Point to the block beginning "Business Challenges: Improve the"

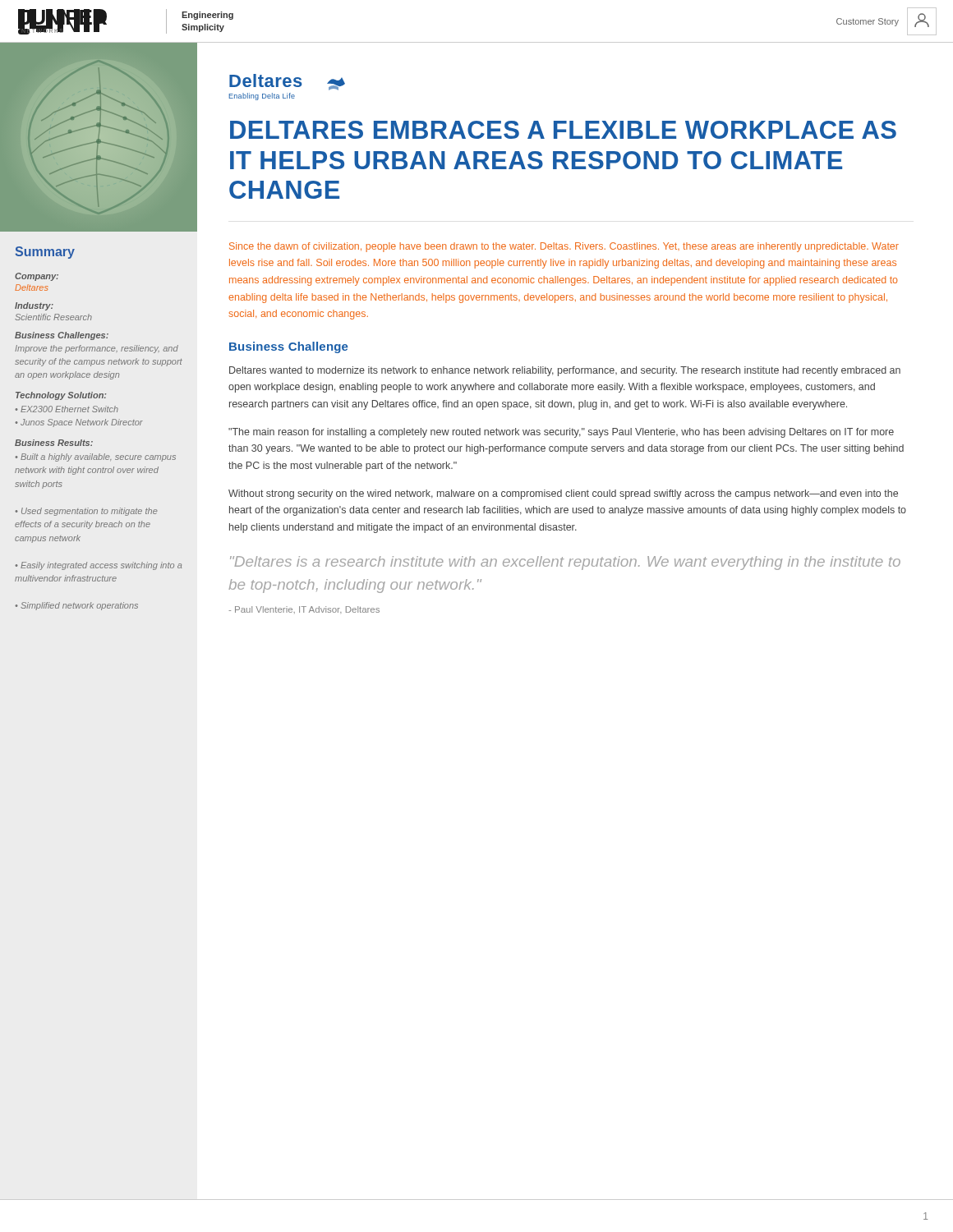tap(99, 356)
